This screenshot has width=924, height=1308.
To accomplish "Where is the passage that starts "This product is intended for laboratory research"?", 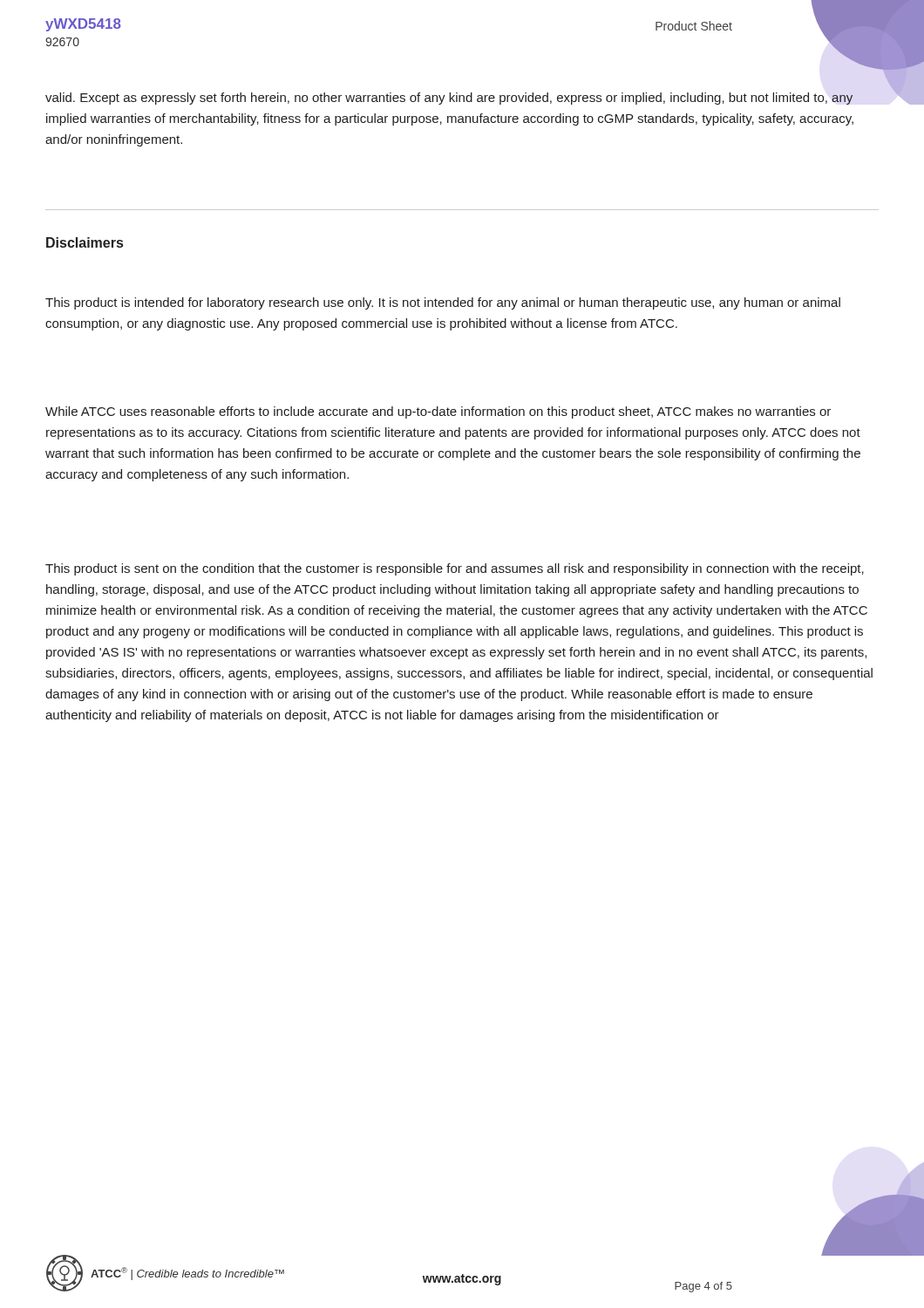I will pyautogui.click(x=462, y=313).
